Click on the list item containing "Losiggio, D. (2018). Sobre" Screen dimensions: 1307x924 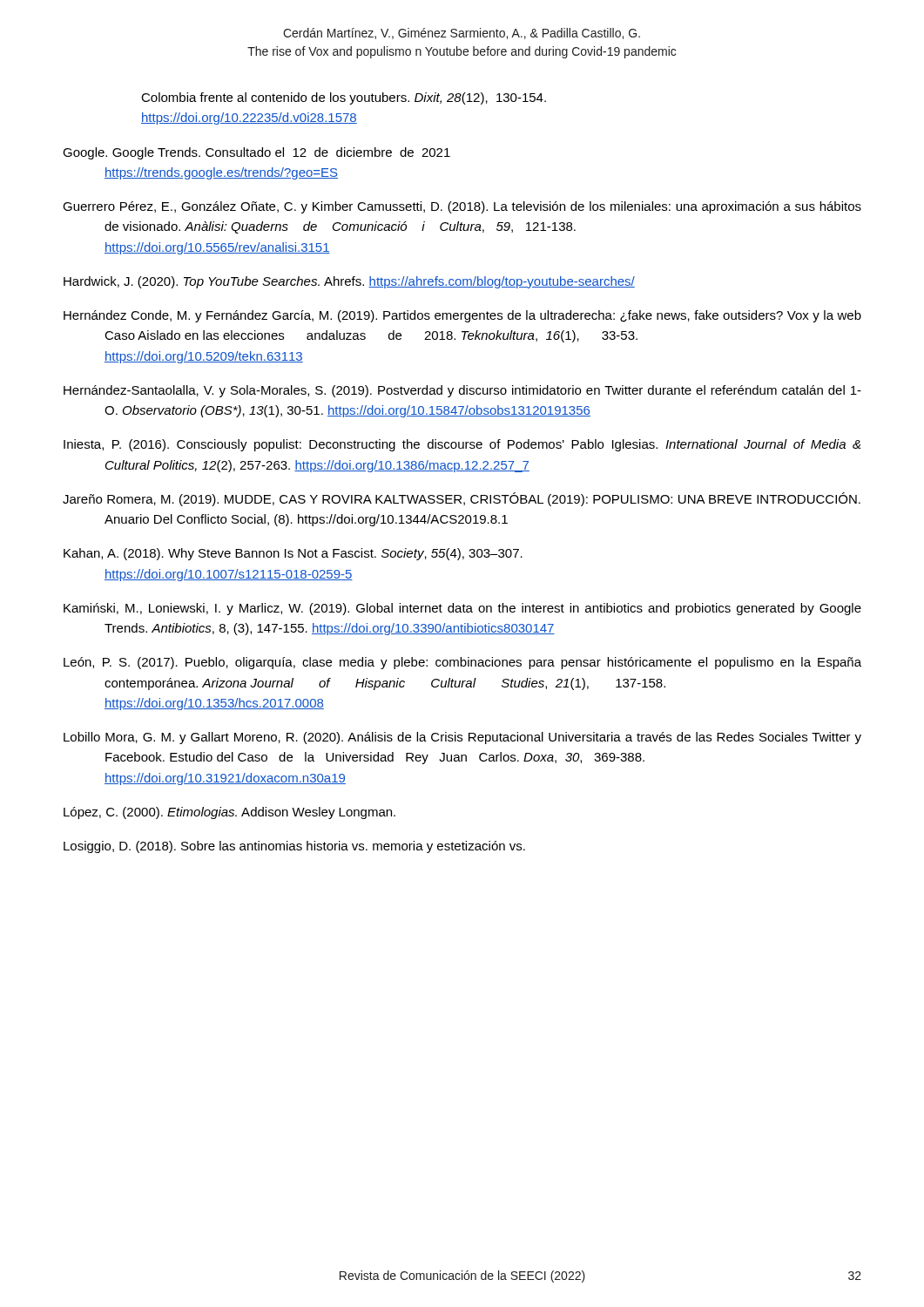click(x=294, y=846)
